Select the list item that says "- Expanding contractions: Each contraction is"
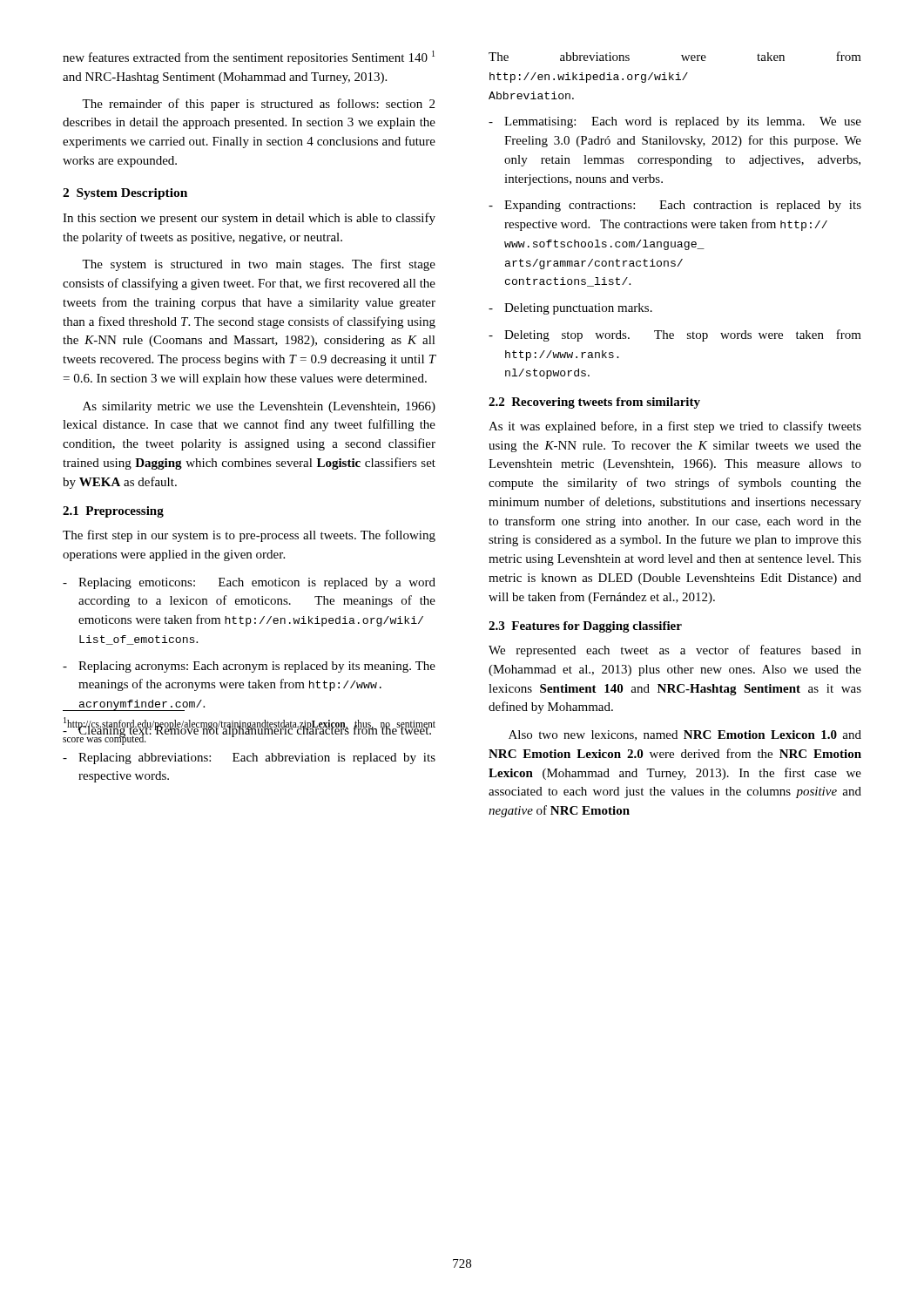Image resolution: width=924 pixels, height=1307 pixels. [x=675, y=244]
